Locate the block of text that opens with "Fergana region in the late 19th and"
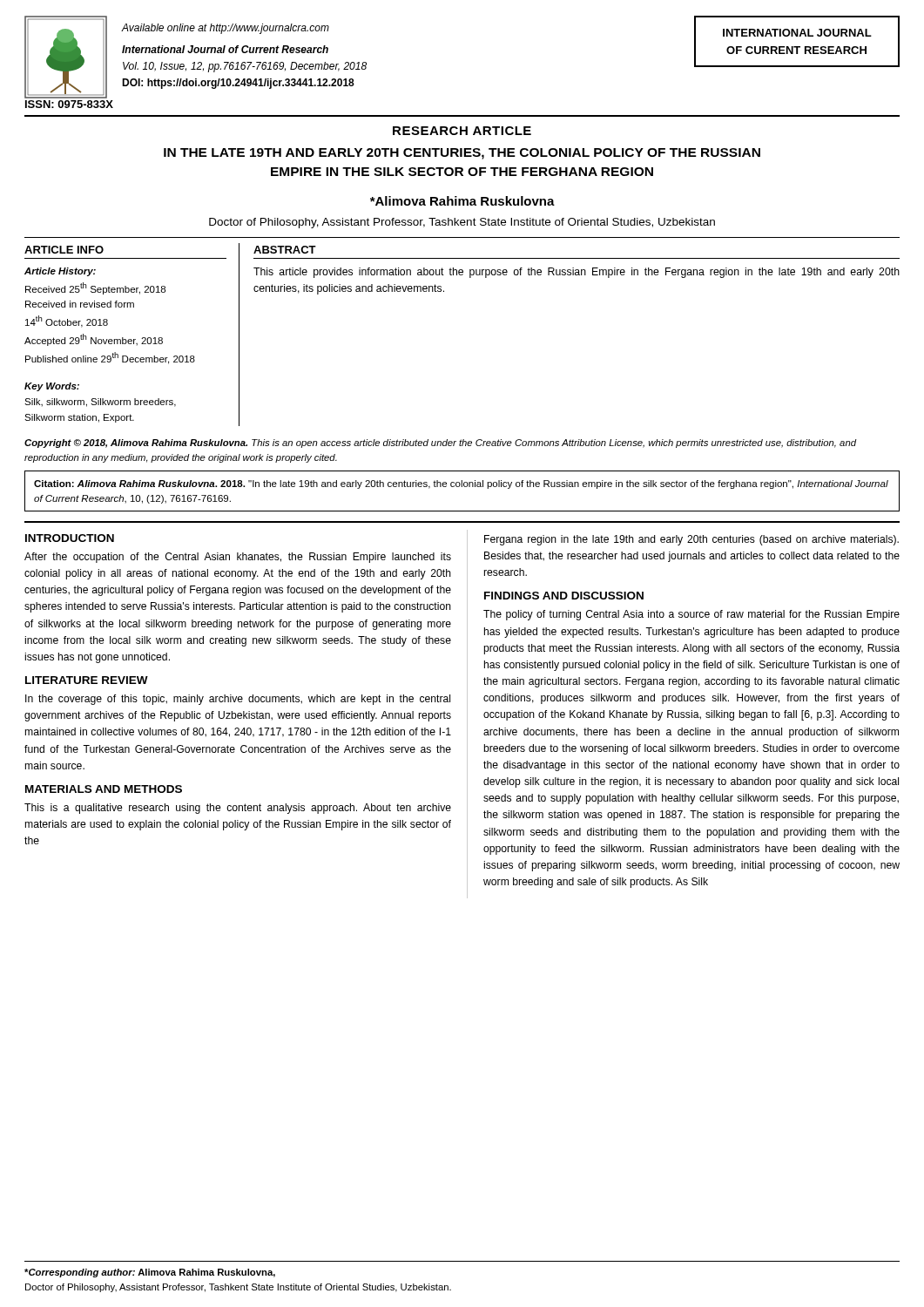The image size is (924, 1307). pyautogui.click(x=691, y=556)
